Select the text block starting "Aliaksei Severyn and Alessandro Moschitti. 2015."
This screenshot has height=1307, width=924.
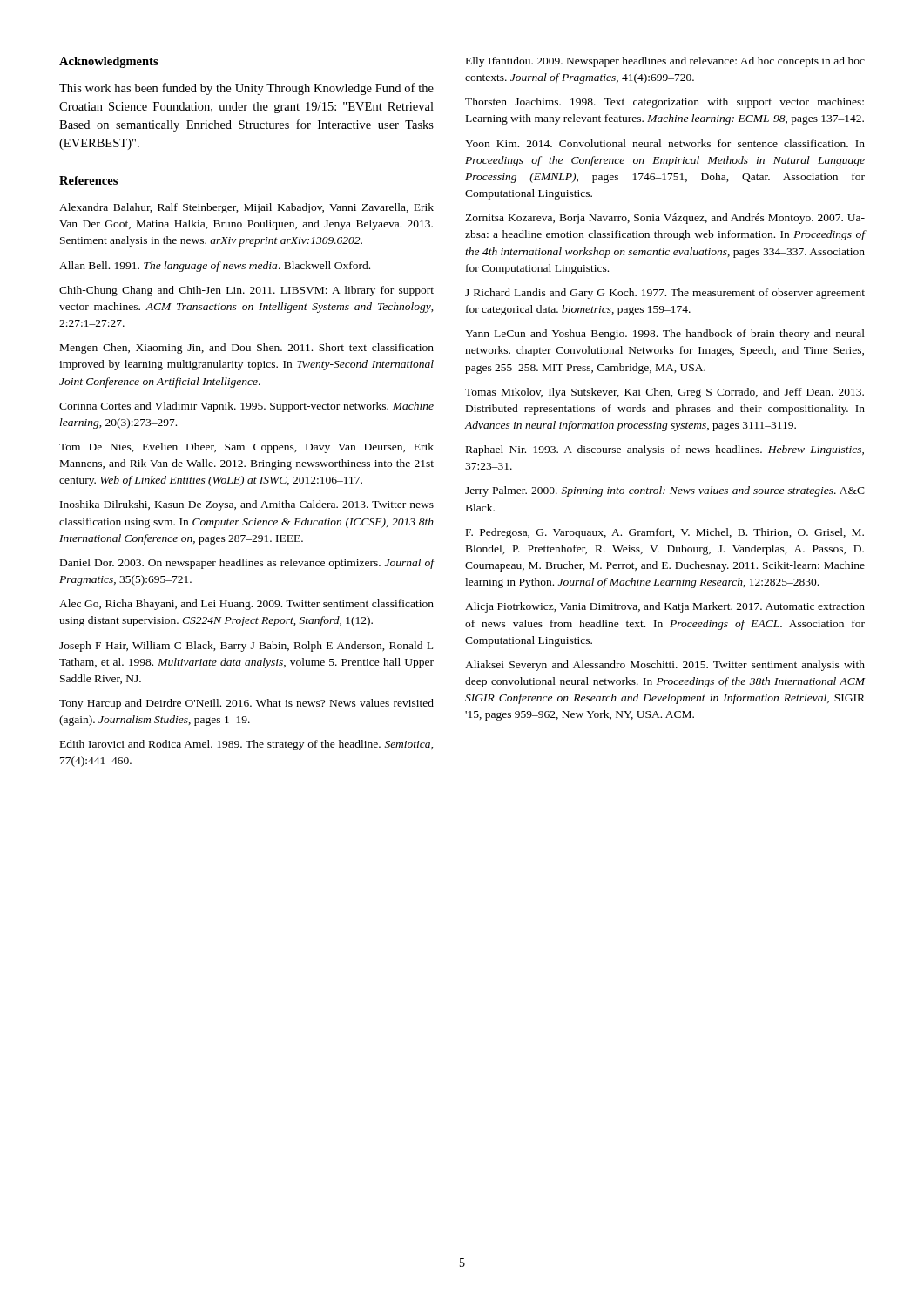665,689
